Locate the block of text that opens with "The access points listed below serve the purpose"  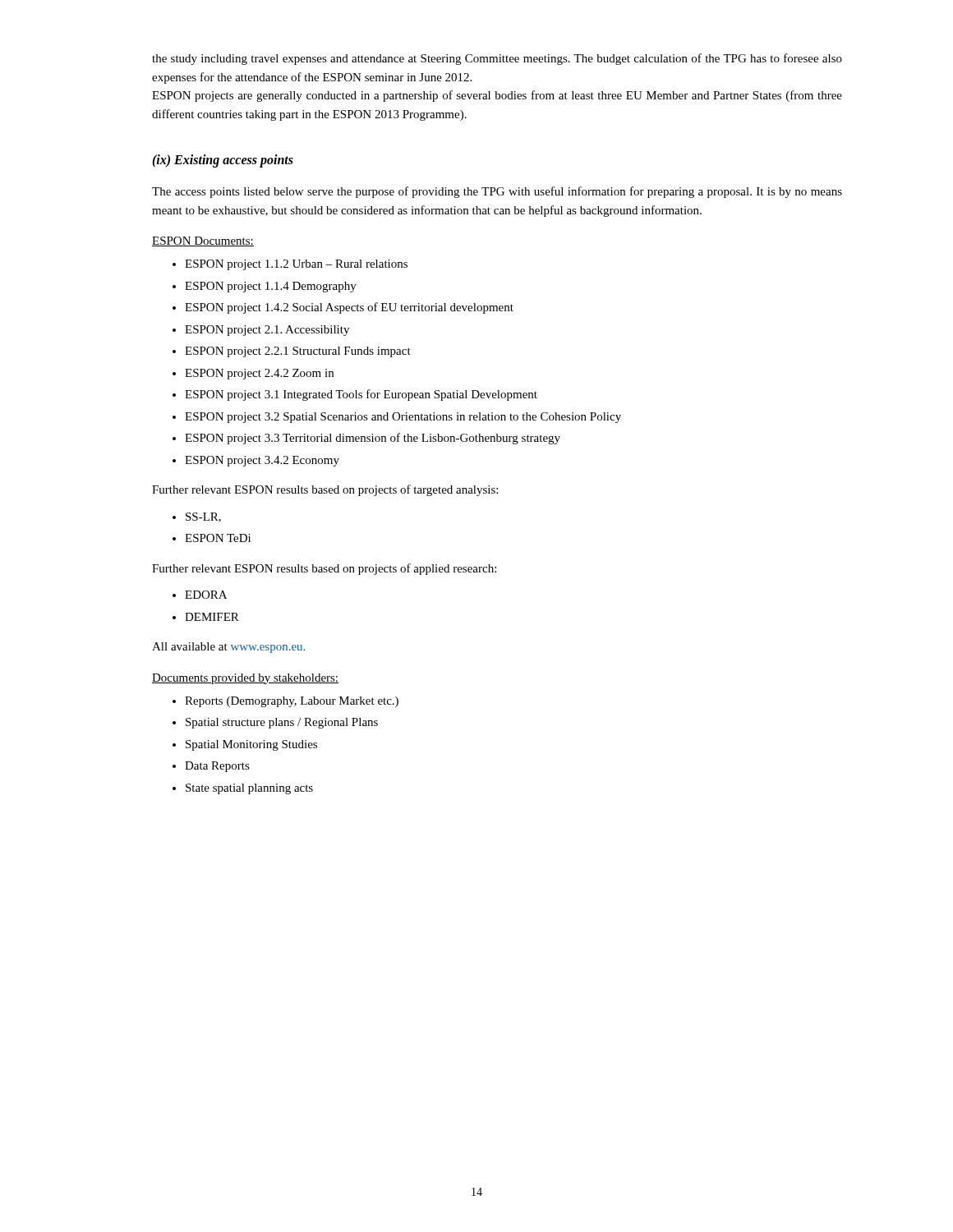pos(497,201)
